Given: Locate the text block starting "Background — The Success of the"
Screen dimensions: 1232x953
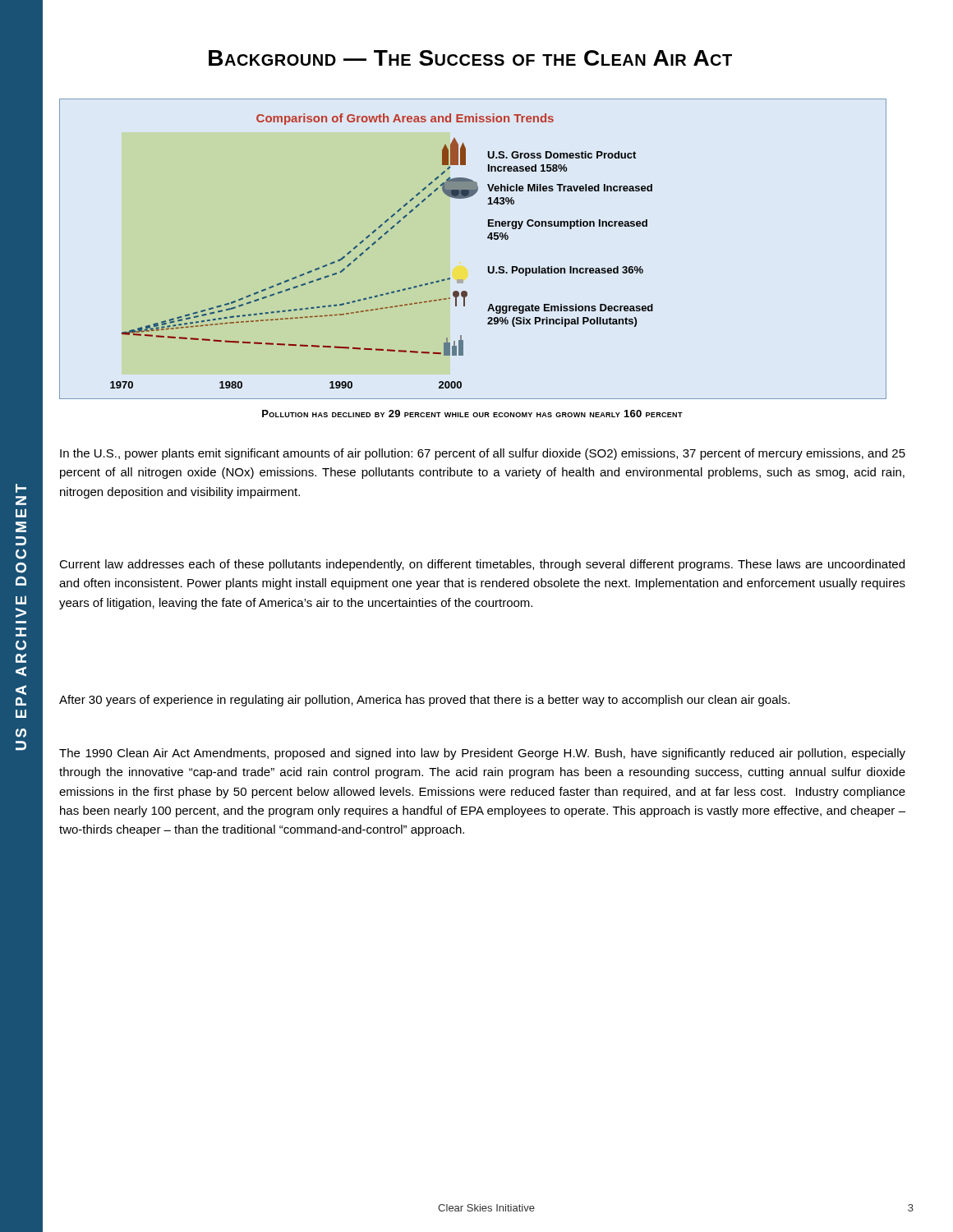Looking at the screenshot, I should (470, 58).
